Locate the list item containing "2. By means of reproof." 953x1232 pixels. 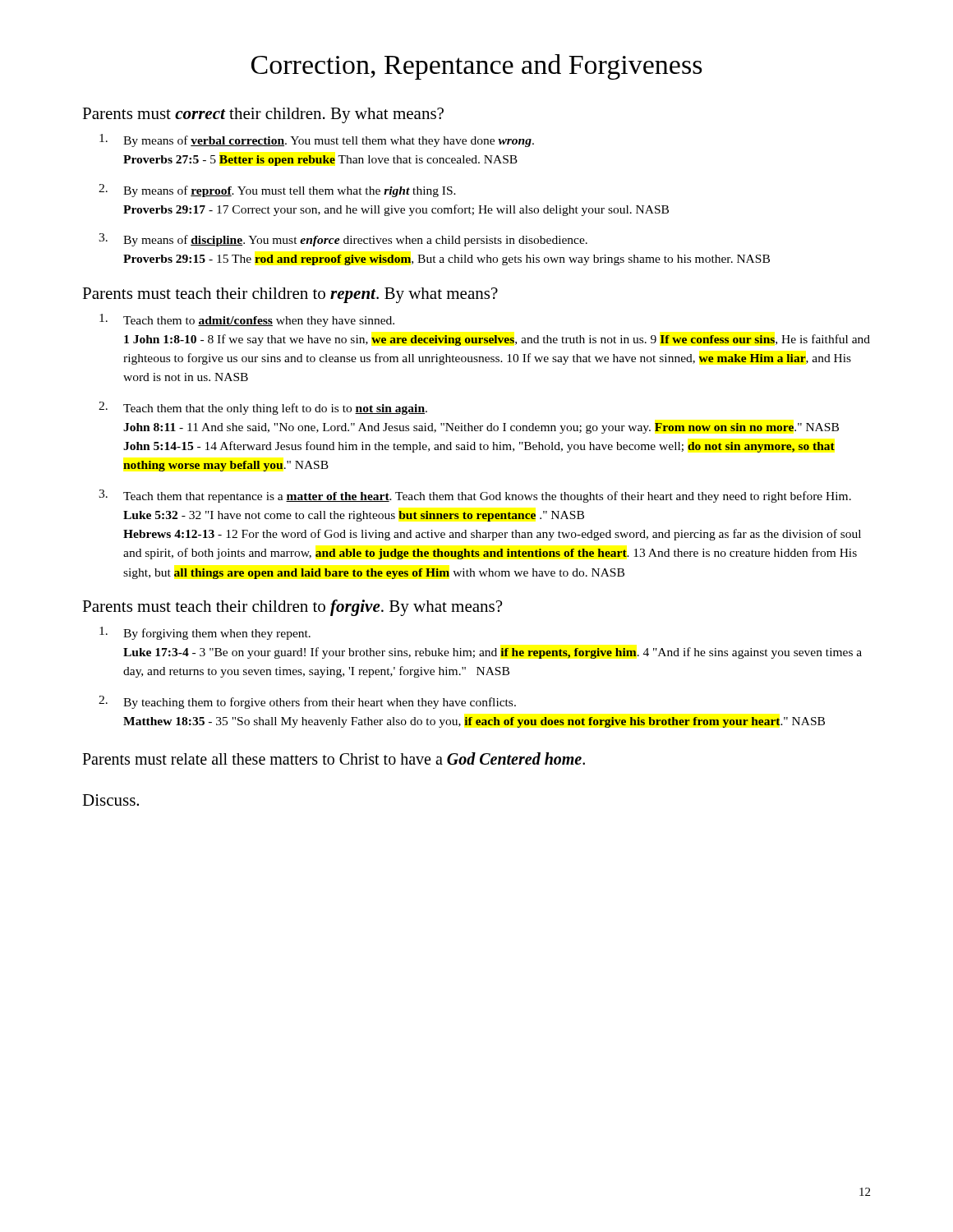coord(384,199)
